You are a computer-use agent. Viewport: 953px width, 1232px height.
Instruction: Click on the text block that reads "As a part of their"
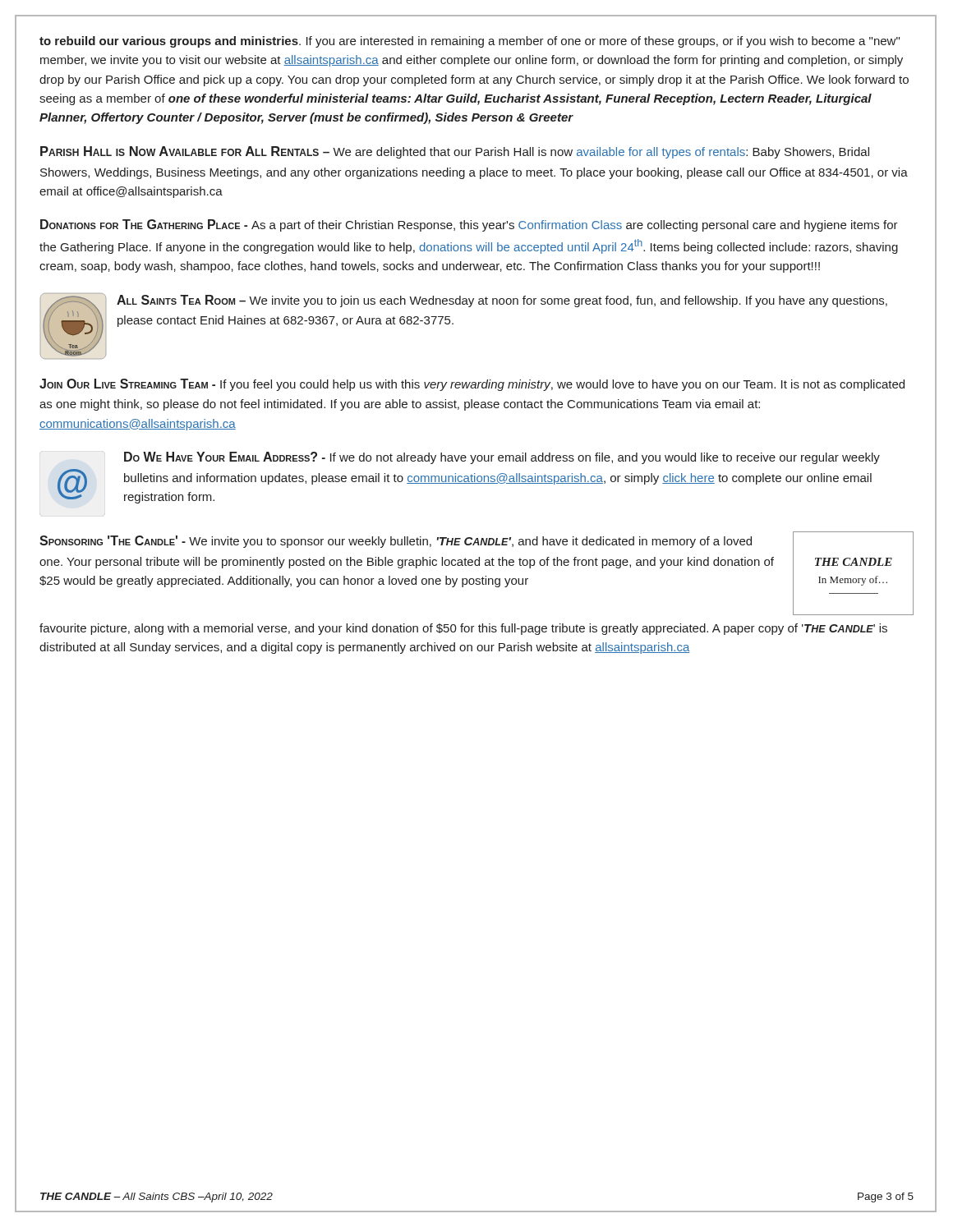469,245
